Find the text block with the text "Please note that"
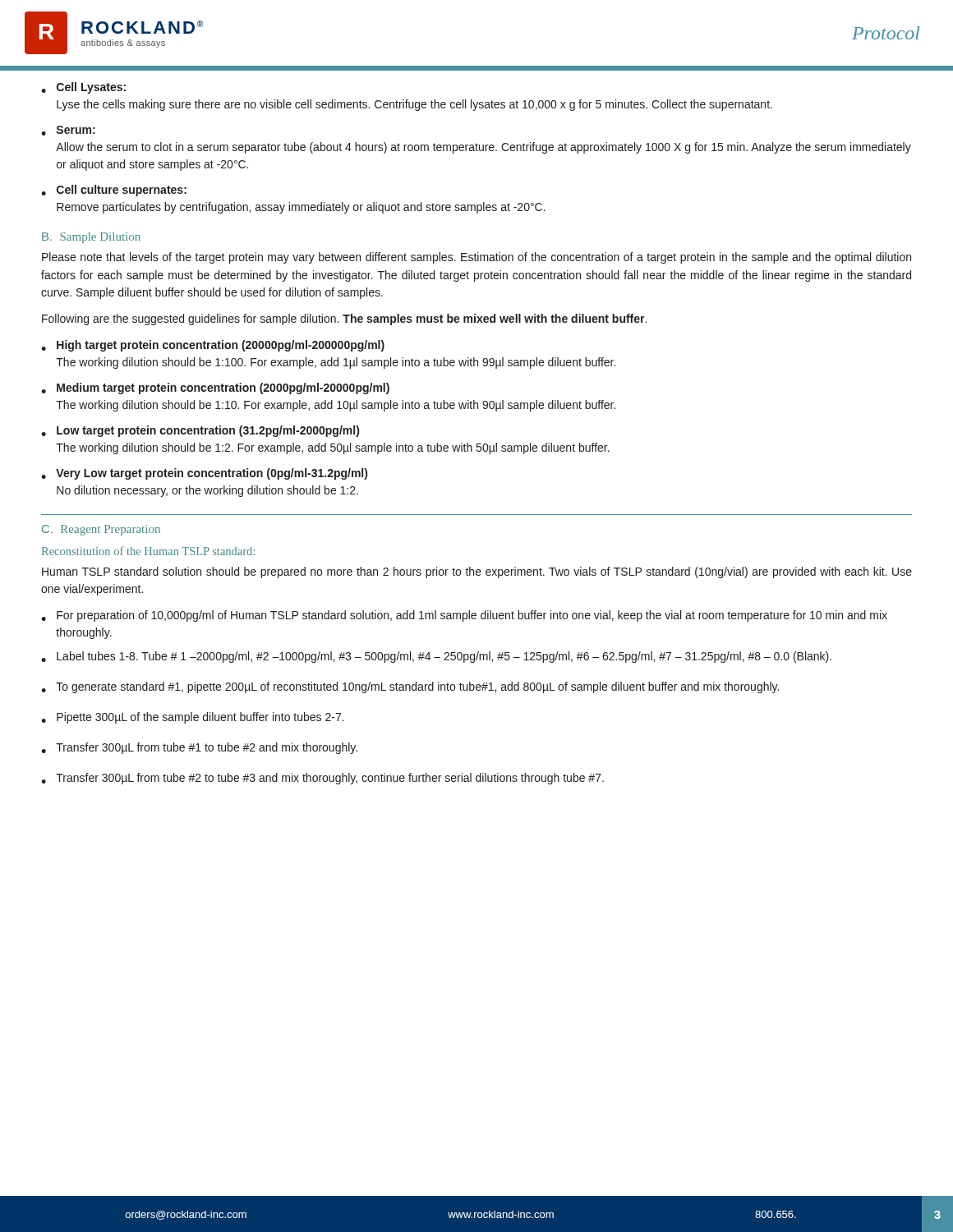953x1232 pixels. [x=476, y=275]
